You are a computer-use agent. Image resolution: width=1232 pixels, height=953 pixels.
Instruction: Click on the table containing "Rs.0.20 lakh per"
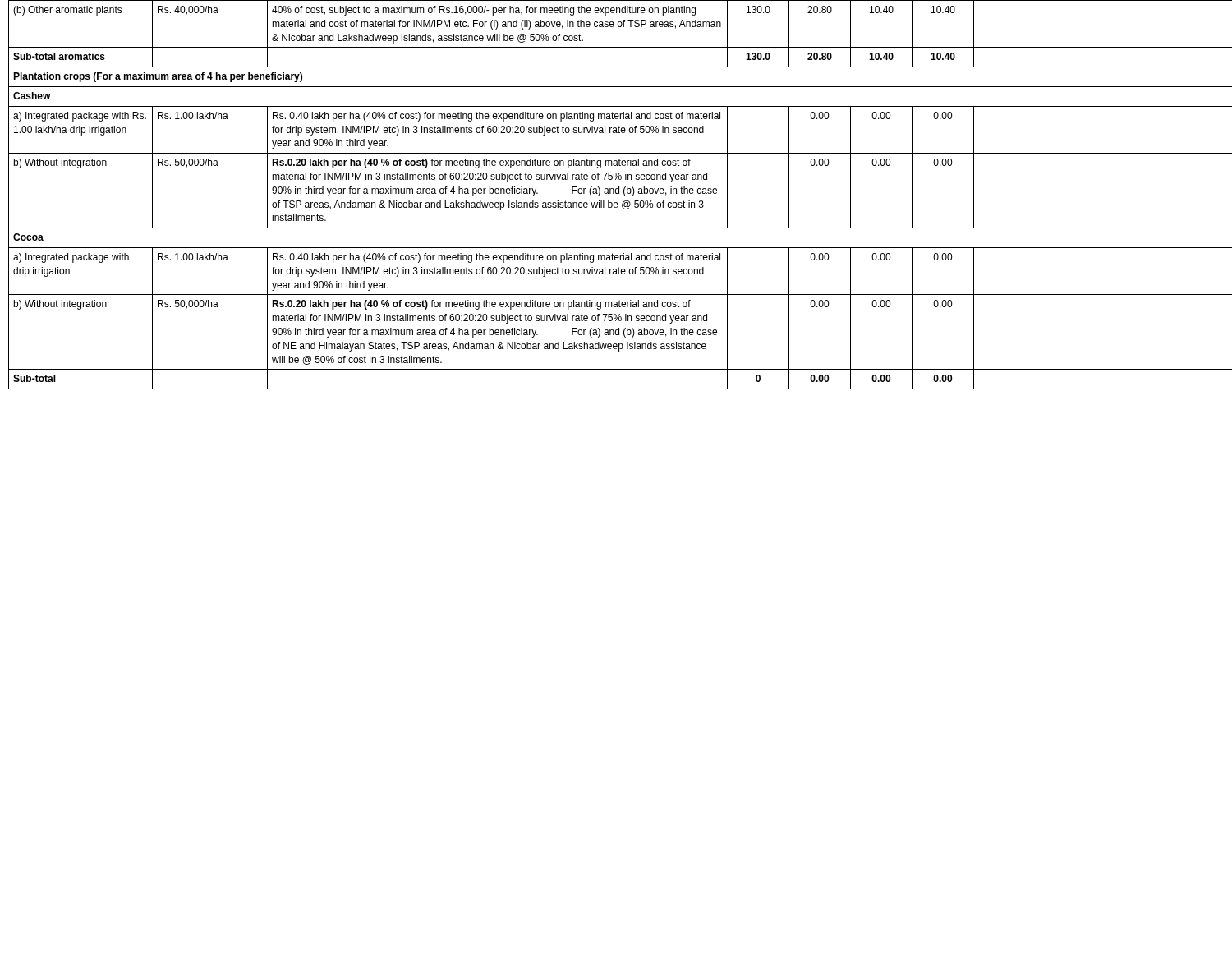pos(616,195)
